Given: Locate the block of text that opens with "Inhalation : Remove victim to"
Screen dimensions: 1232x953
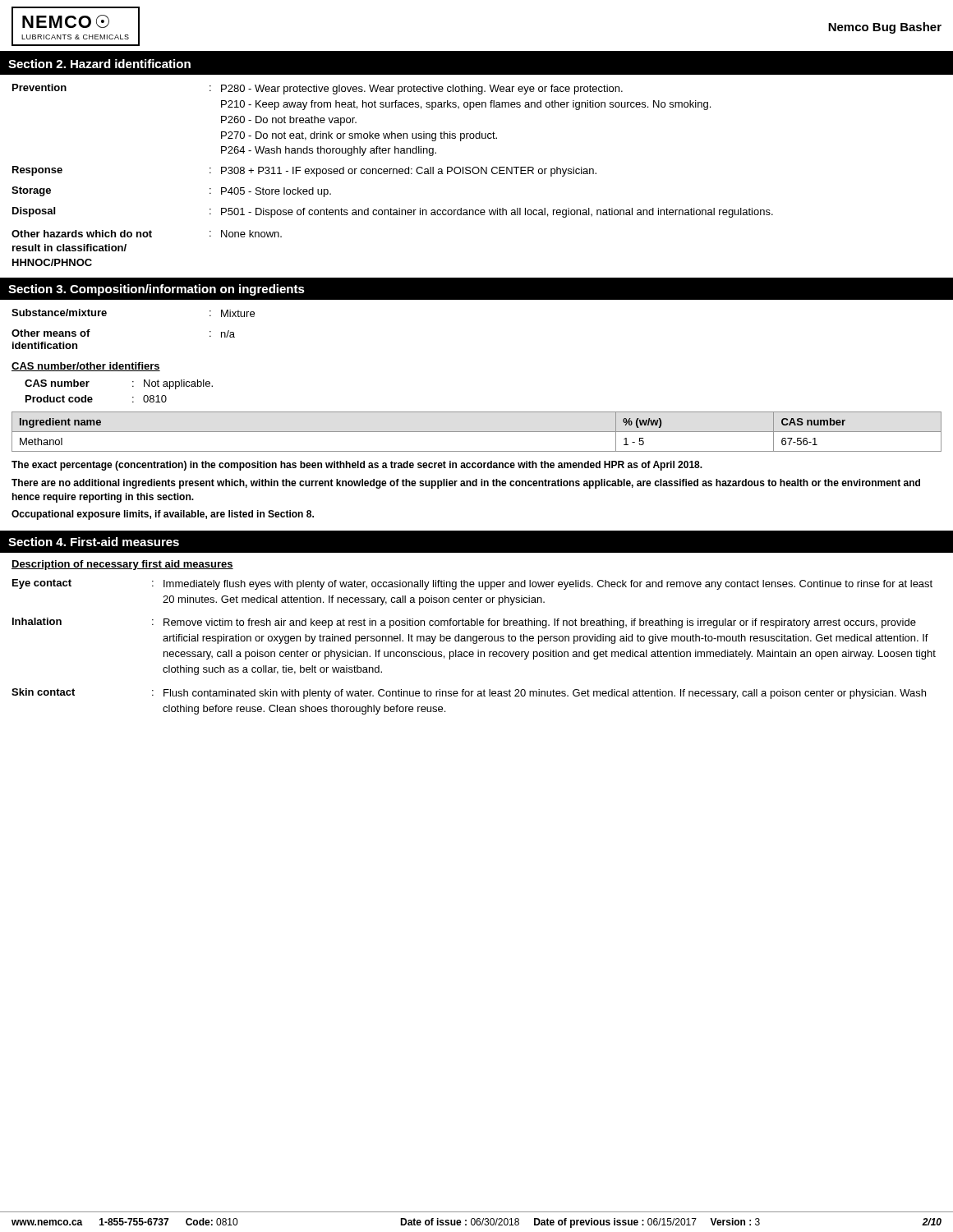Looking at the screenshot, I should pyautogui.click(x=476, y=646).
